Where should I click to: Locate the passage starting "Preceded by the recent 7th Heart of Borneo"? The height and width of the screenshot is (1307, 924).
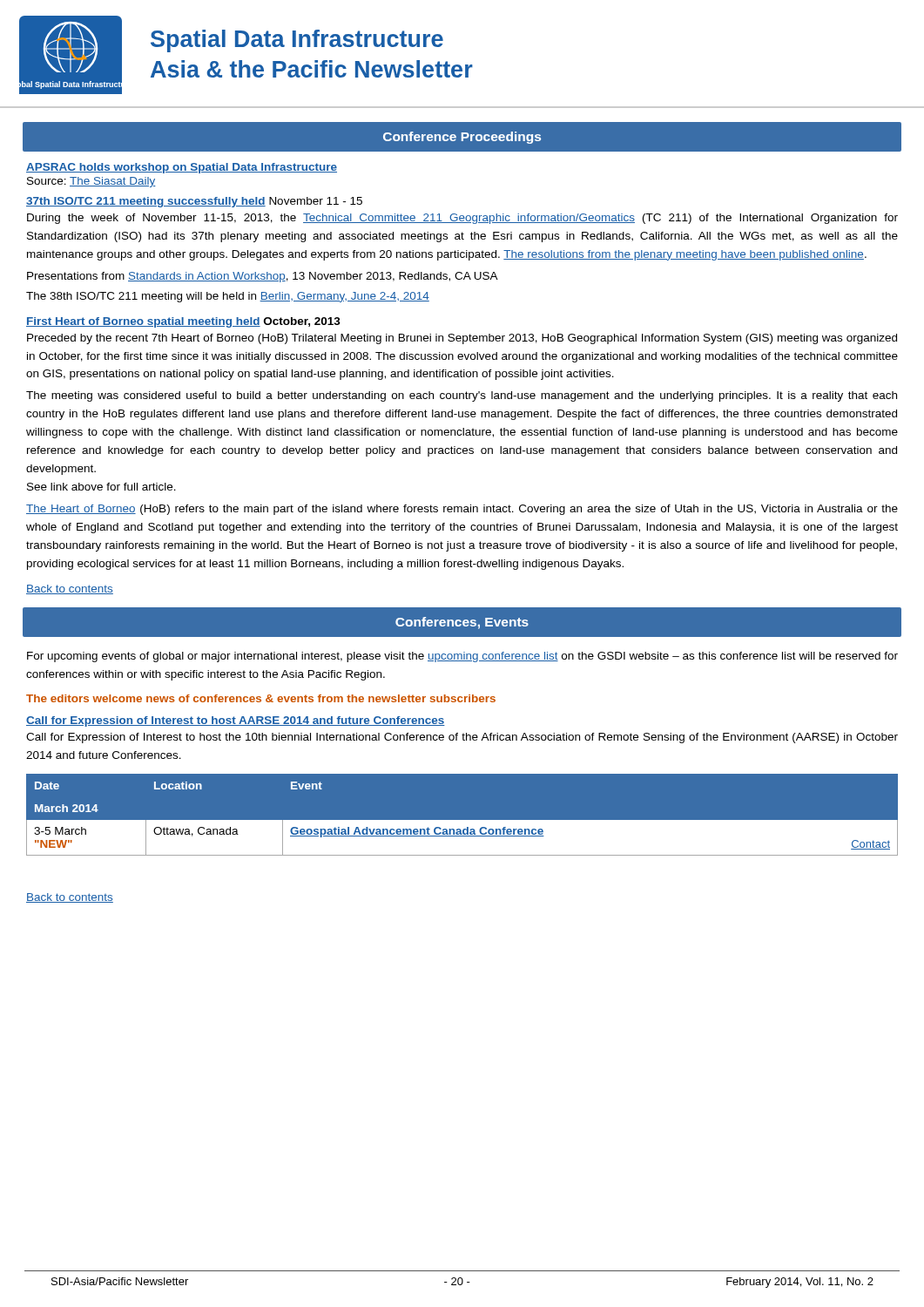point(462,356)
